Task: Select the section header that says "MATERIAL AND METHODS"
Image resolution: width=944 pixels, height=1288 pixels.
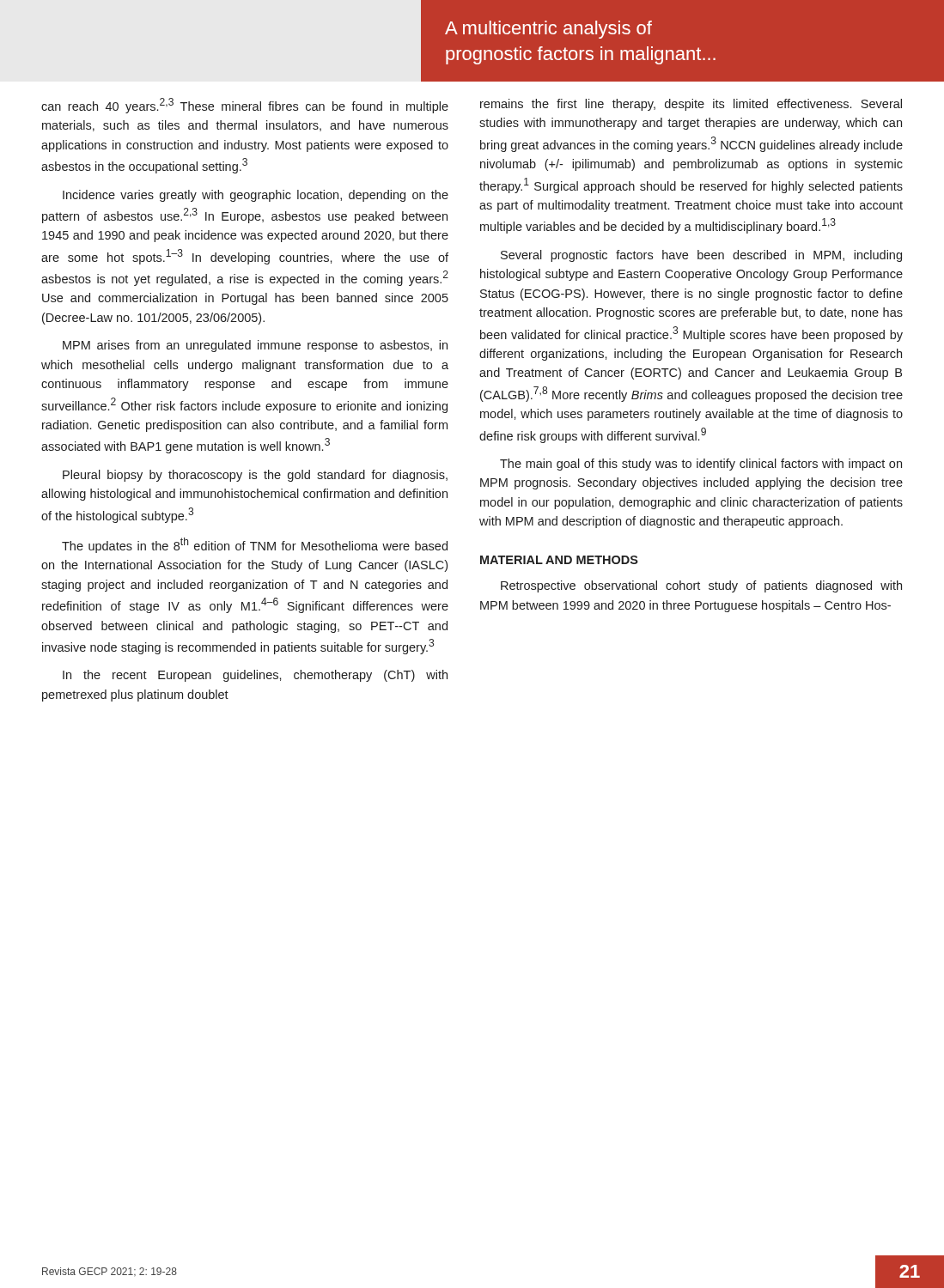Action: coord(559,560)
